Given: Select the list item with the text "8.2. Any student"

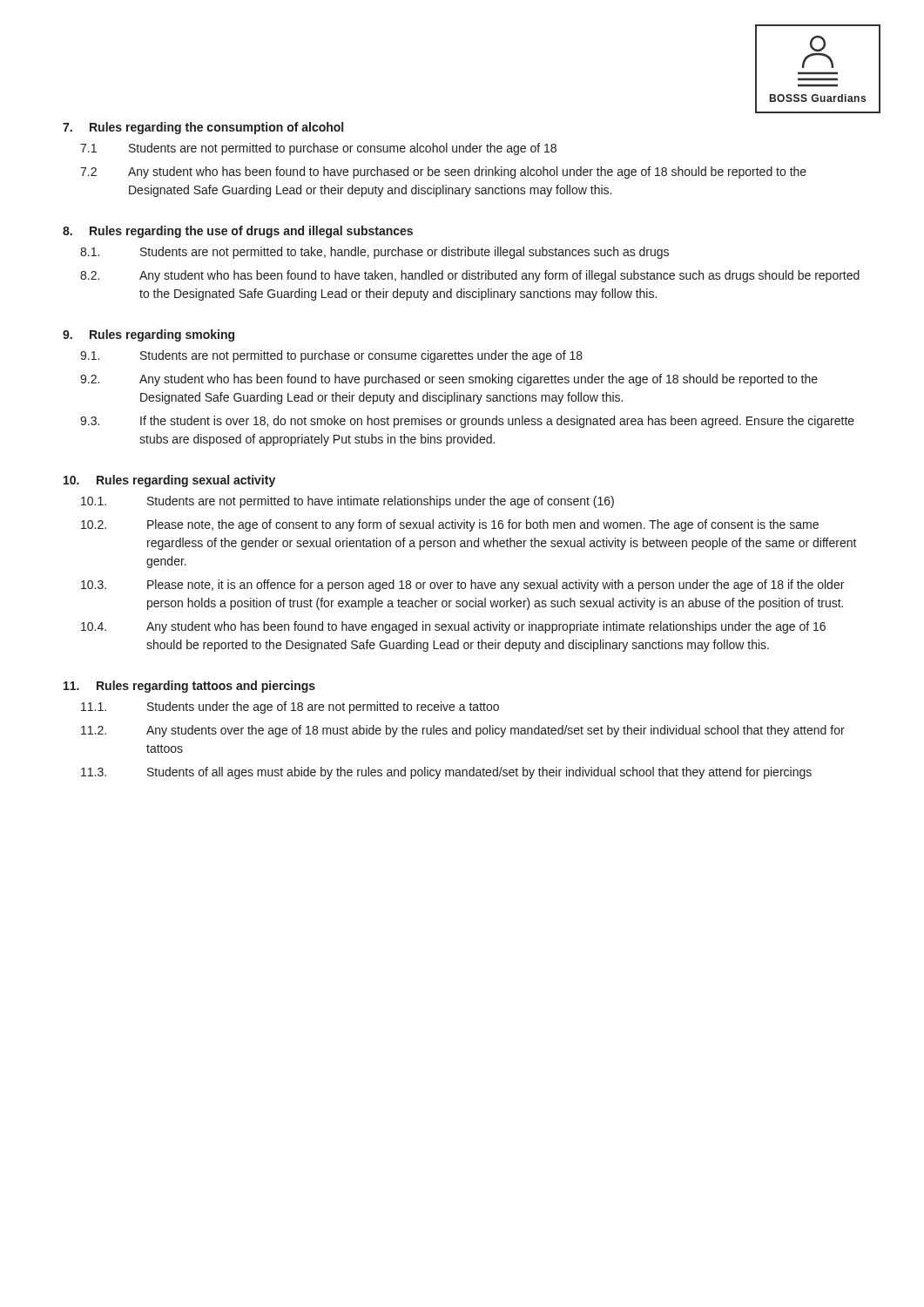Looking at the screenshot, I should [x=471, y=285].
